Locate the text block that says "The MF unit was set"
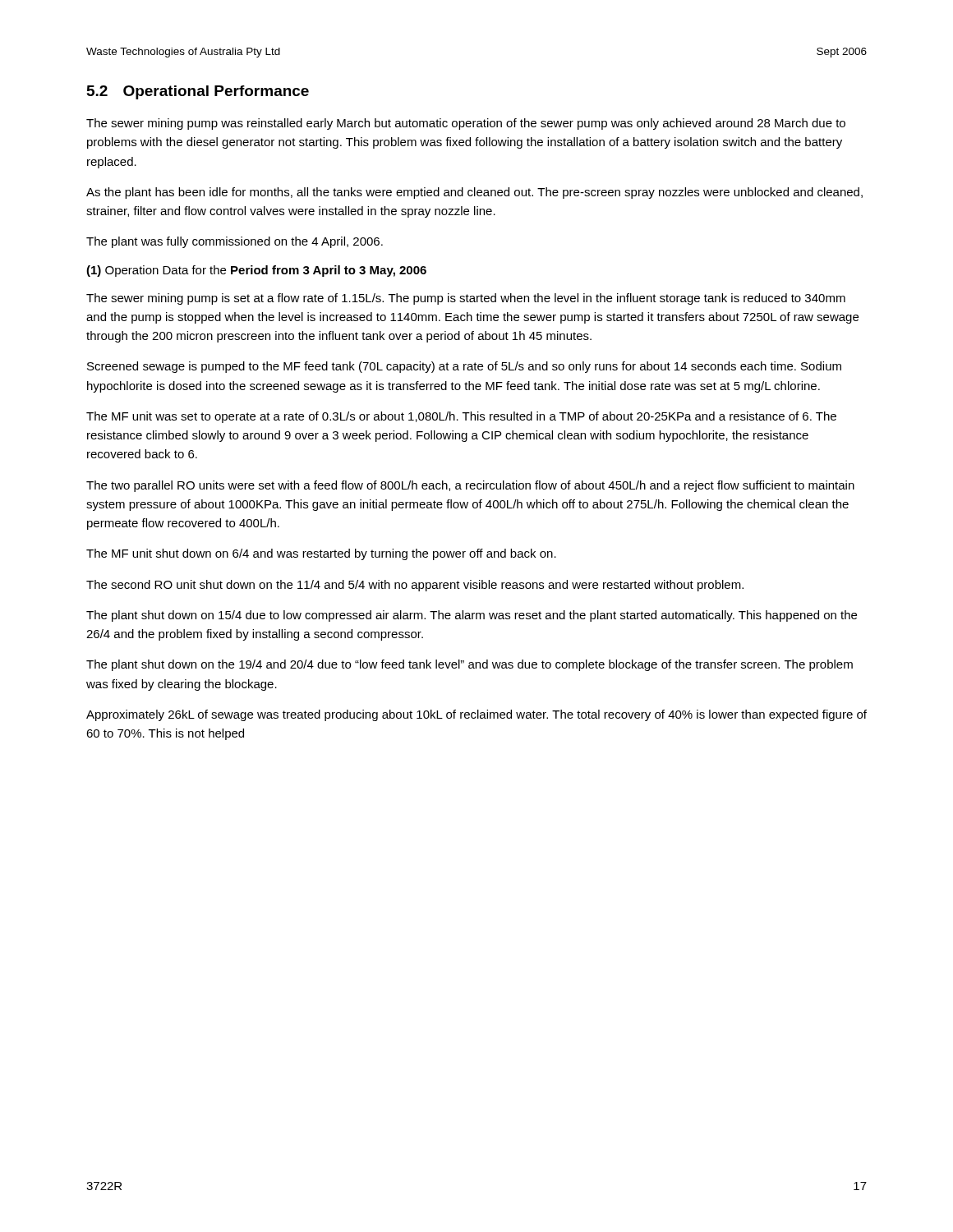Screen dimensions: 1232x953 point(462,435)
